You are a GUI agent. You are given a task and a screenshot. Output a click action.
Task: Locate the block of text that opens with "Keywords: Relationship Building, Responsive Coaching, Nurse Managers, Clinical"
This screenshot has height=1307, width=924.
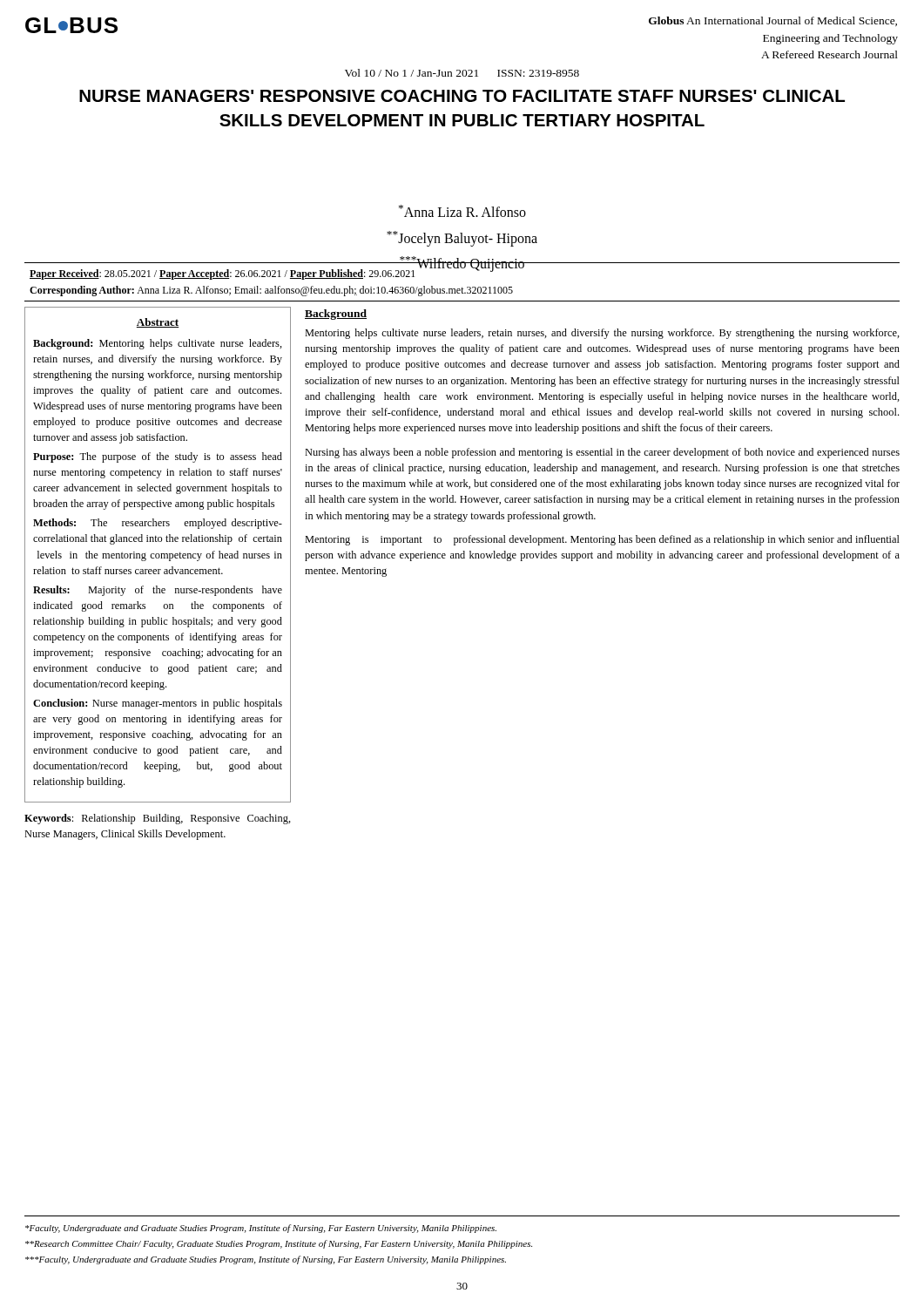click(158, 826)
